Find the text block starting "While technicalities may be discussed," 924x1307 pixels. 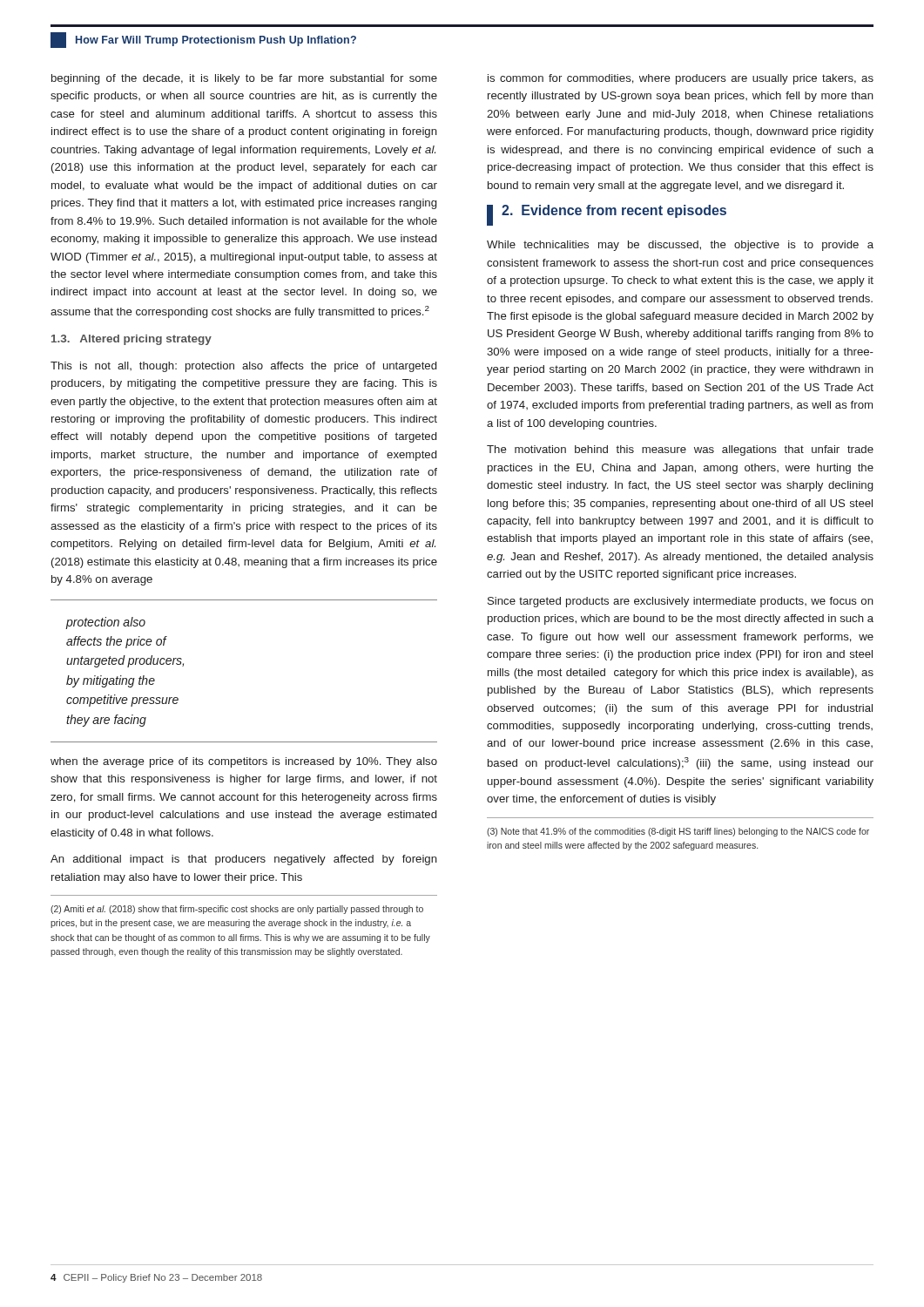click(680, 522)
